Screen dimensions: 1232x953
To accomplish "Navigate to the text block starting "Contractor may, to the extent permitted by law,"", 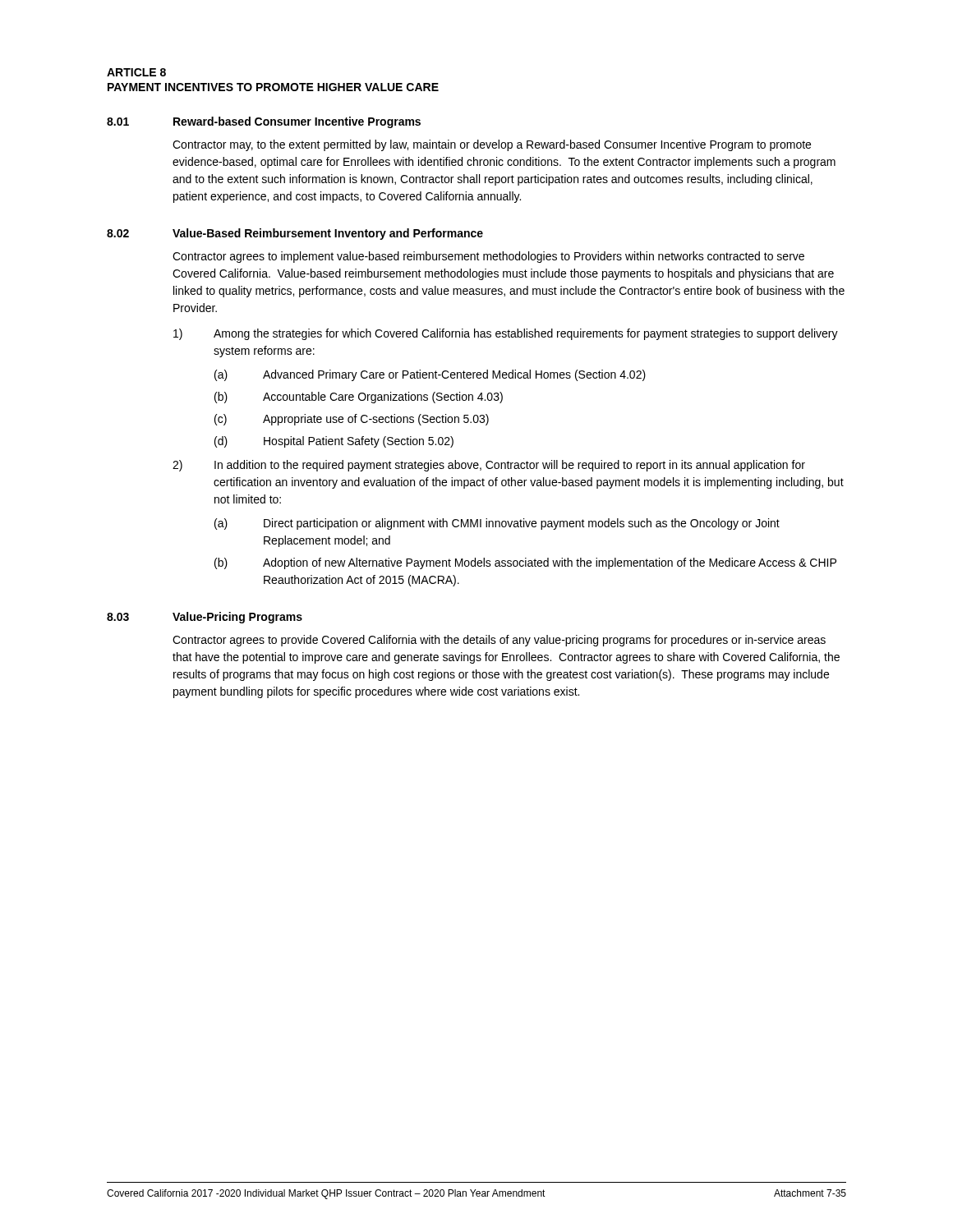I will [x=504, y=170].
